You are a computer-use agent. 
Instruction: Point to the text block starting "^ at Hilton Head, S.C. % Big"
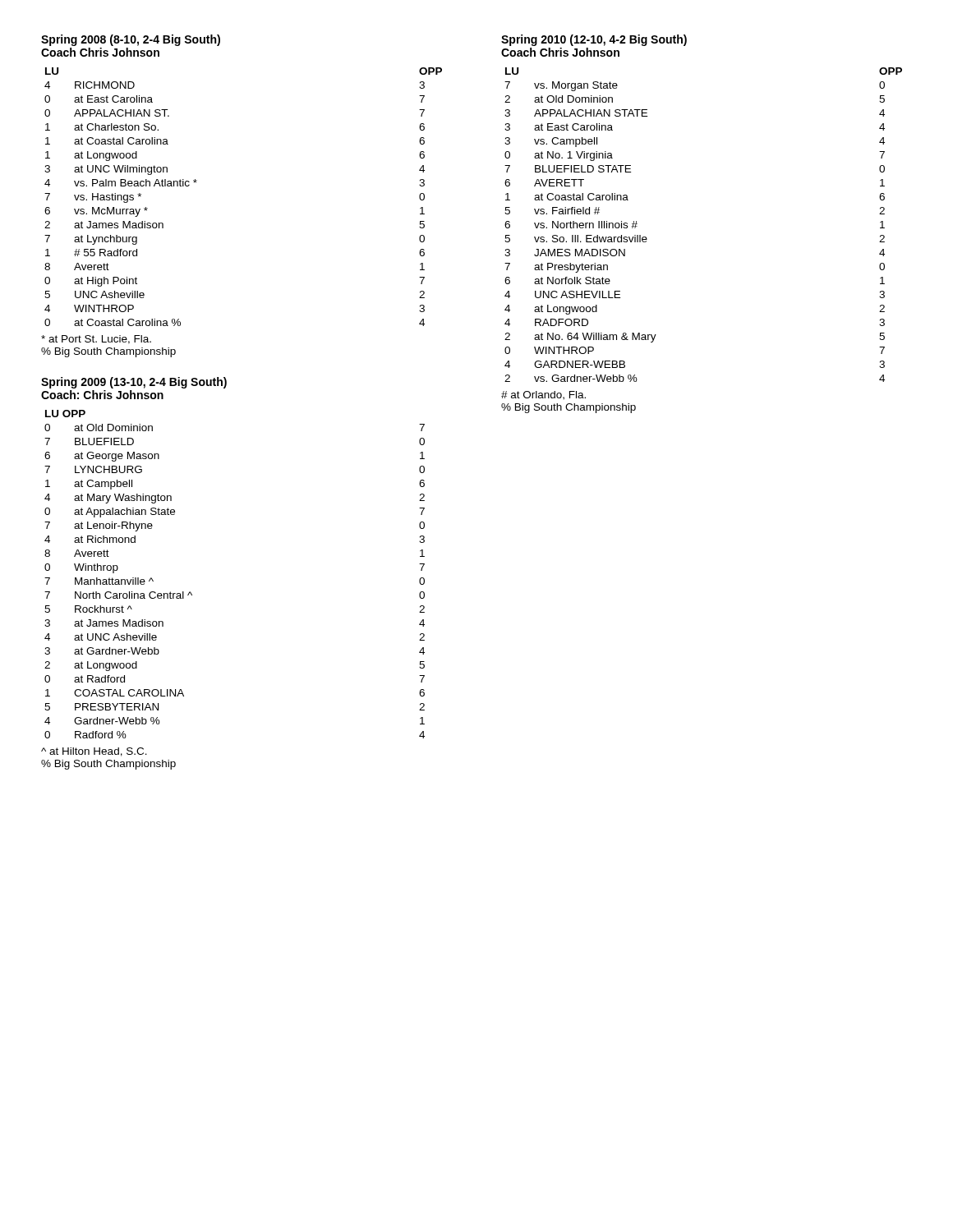(x=109, y=757)
